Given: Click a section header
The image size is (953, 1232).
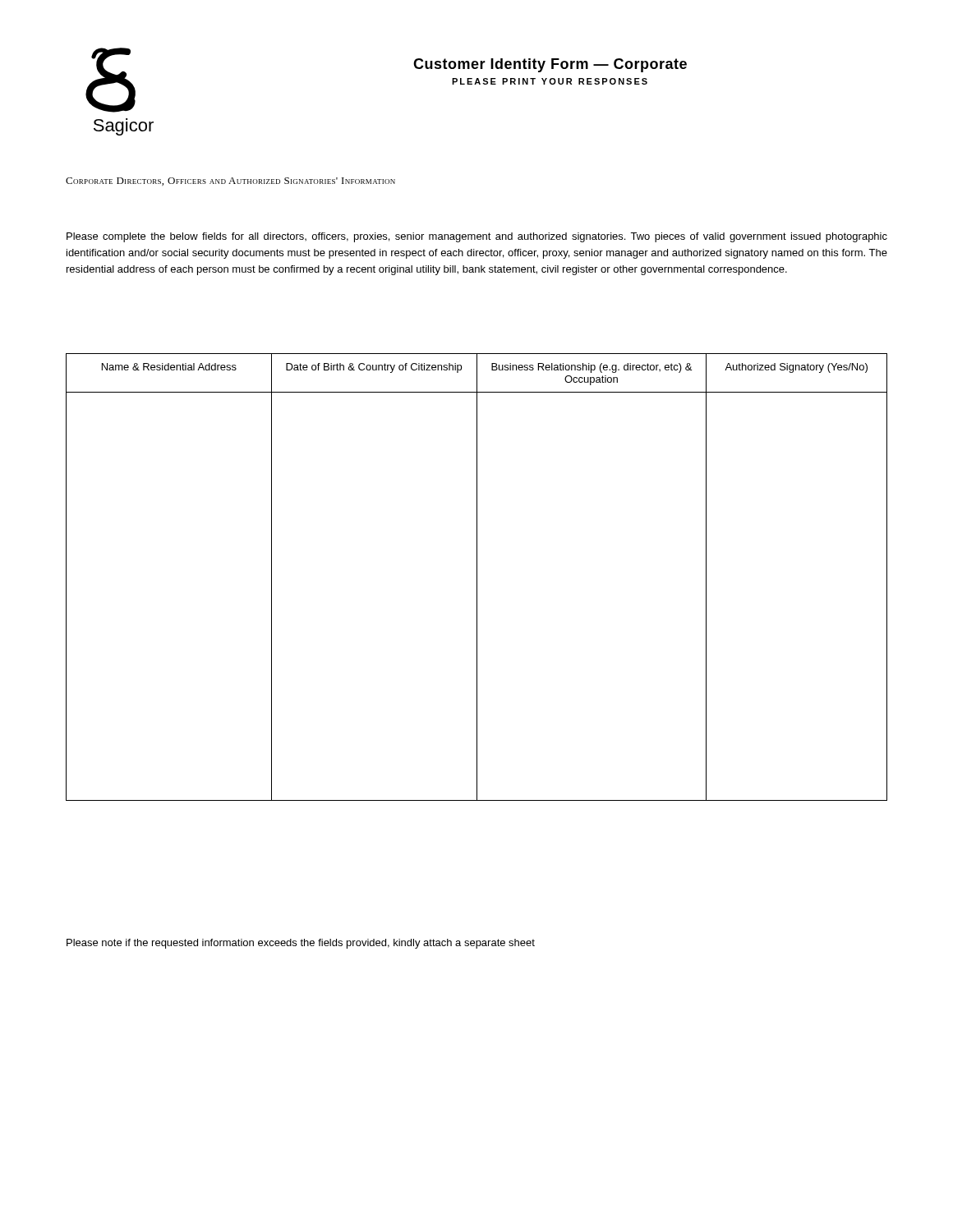Looking at the screenshot, I should click(231, 180).
